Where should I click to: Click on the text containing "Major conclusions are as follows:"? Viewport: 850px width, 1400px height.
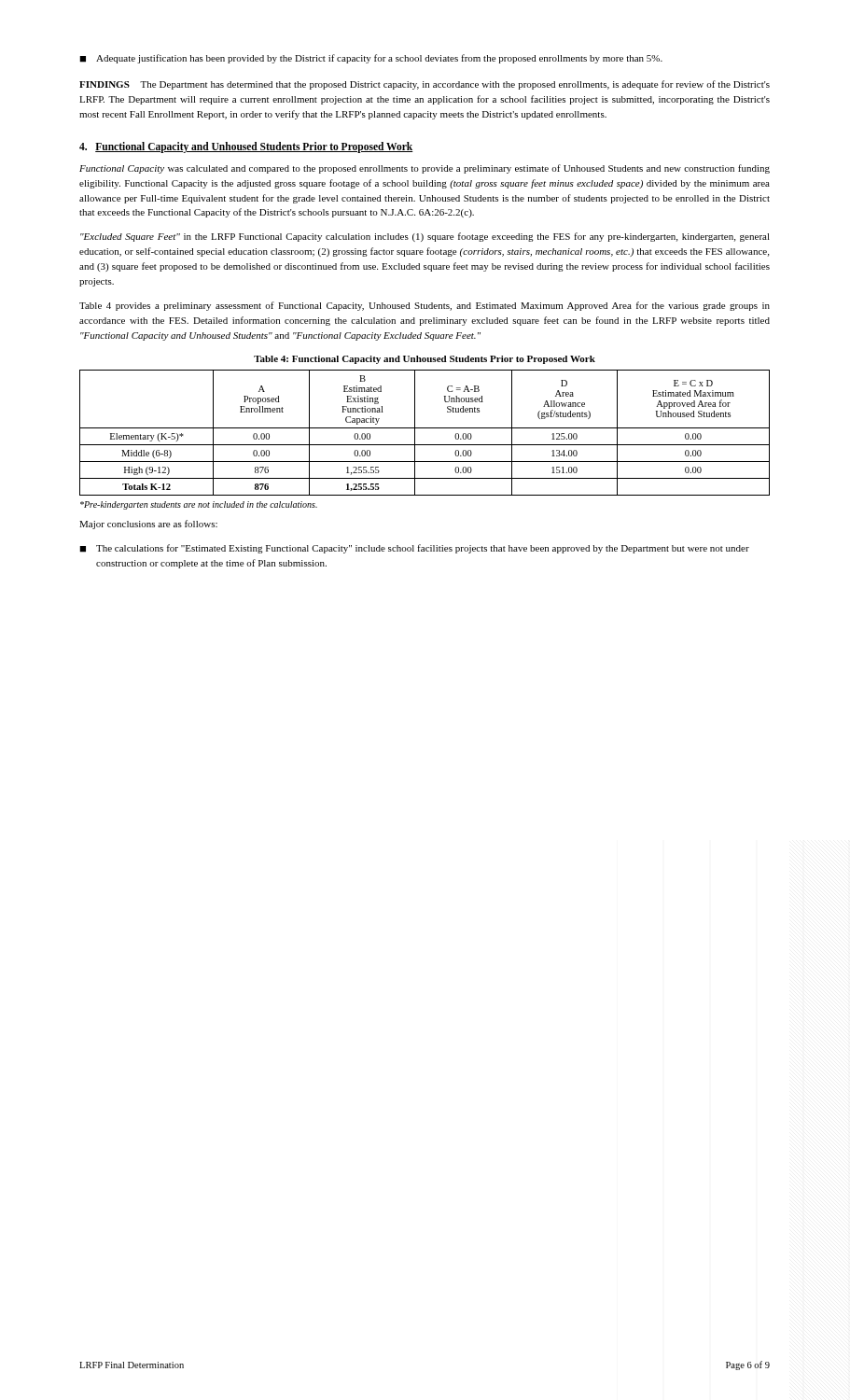coord(149,524)
